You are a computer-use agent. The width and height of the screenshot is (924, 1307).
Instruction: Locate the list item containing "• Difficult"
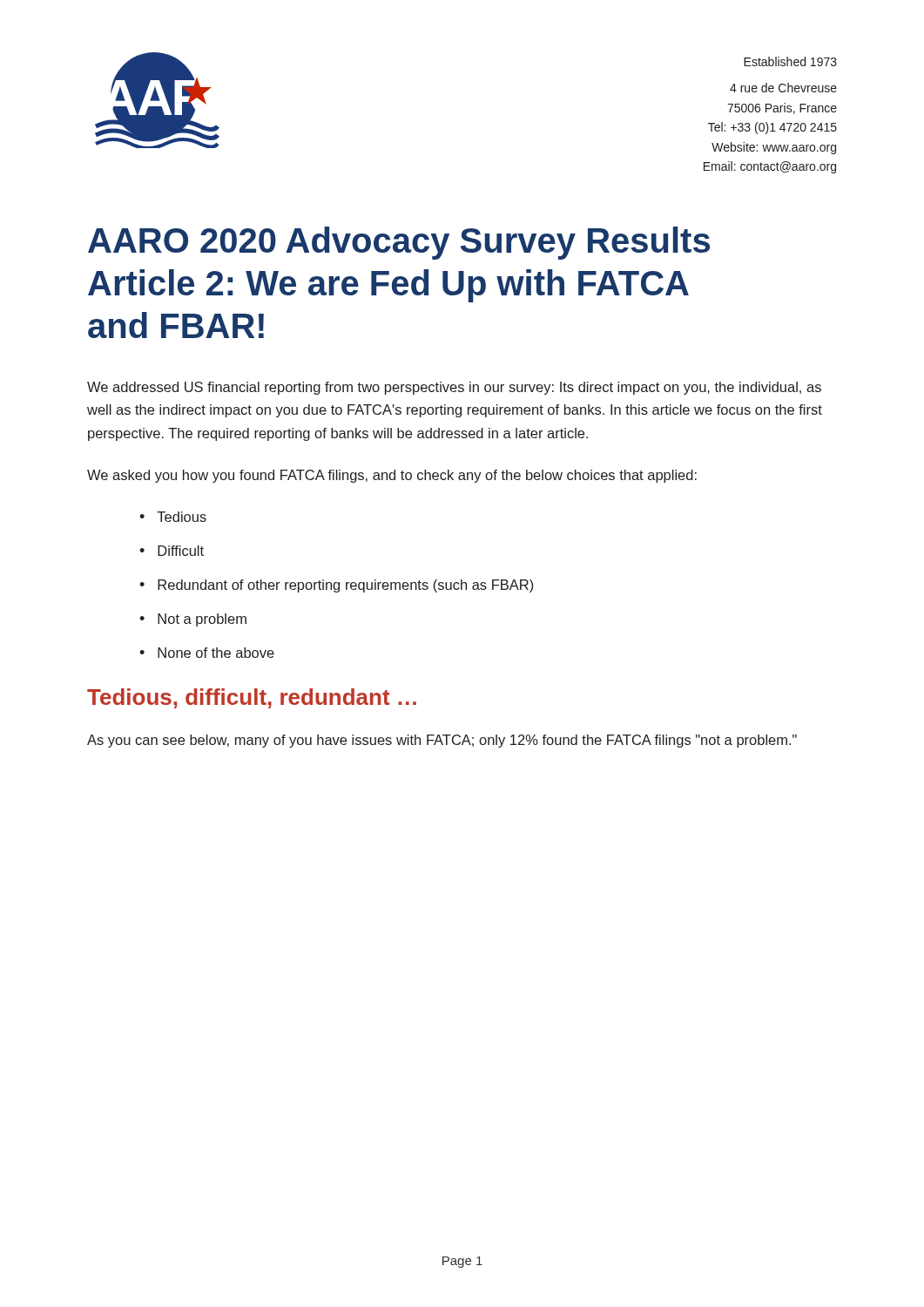[x=172, y=551]
